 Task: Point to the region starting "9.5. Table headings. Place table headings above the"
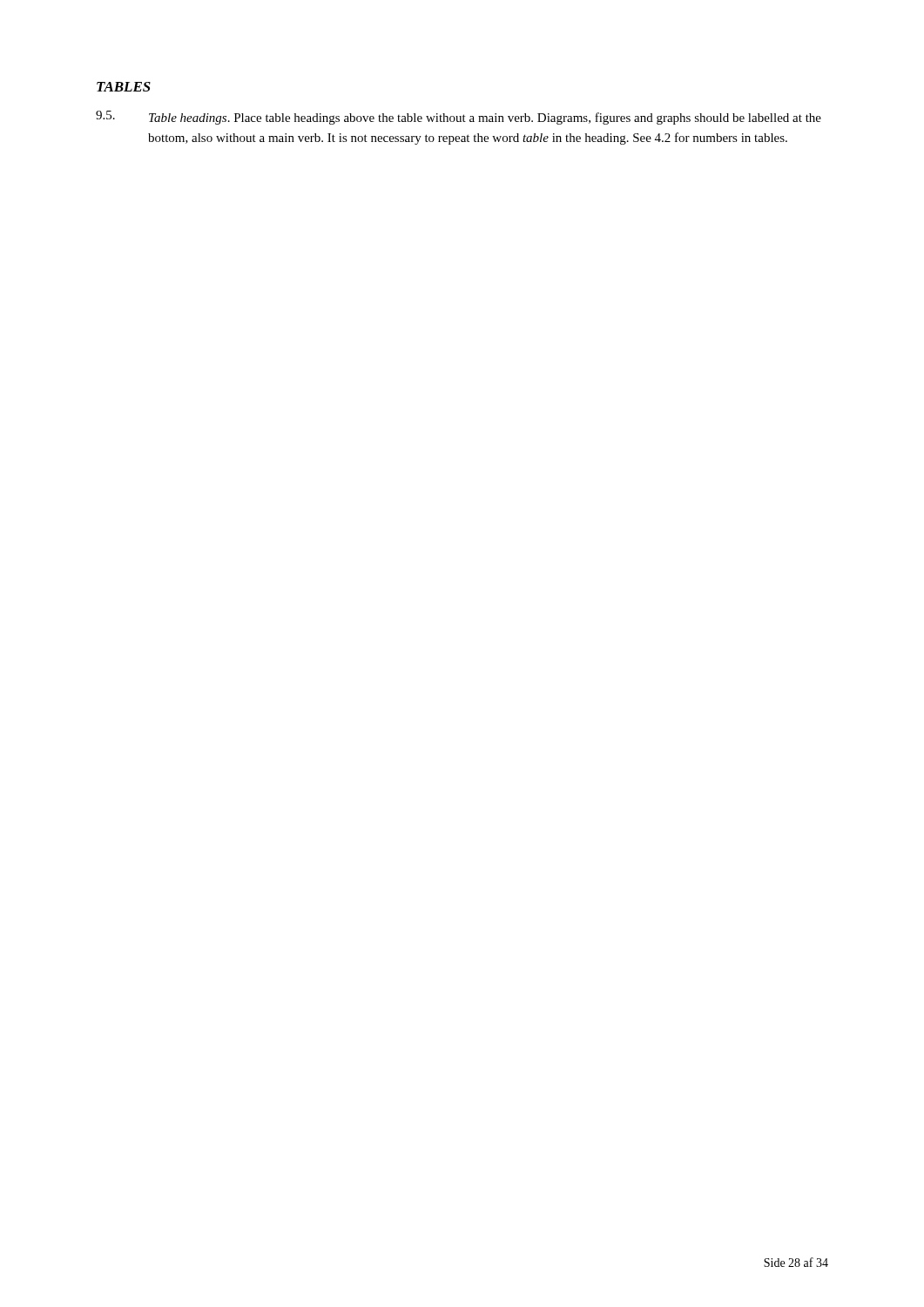point(462,128)
